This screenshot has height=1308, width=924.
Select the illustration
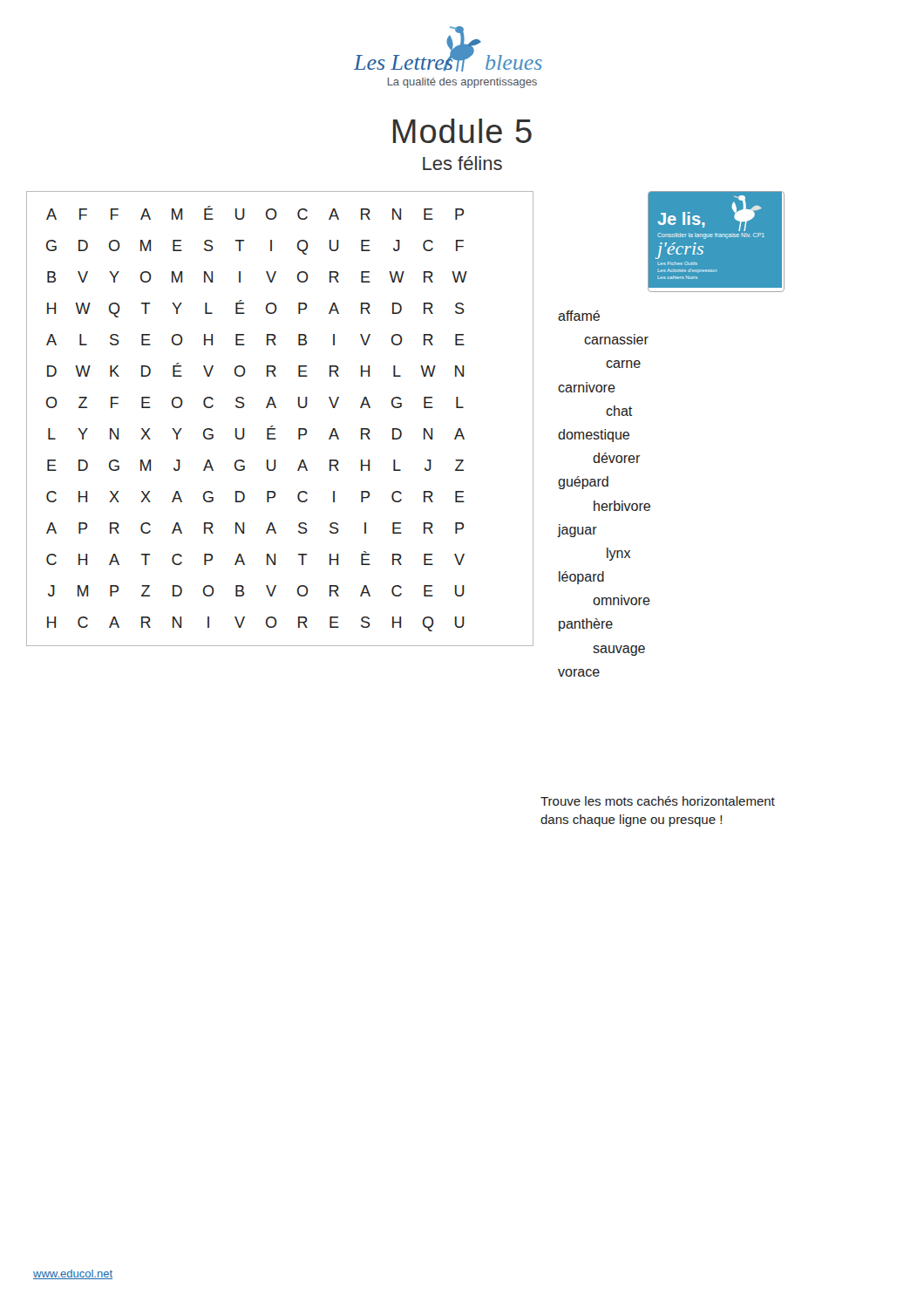pyautogui.click(x=716, y=242)
